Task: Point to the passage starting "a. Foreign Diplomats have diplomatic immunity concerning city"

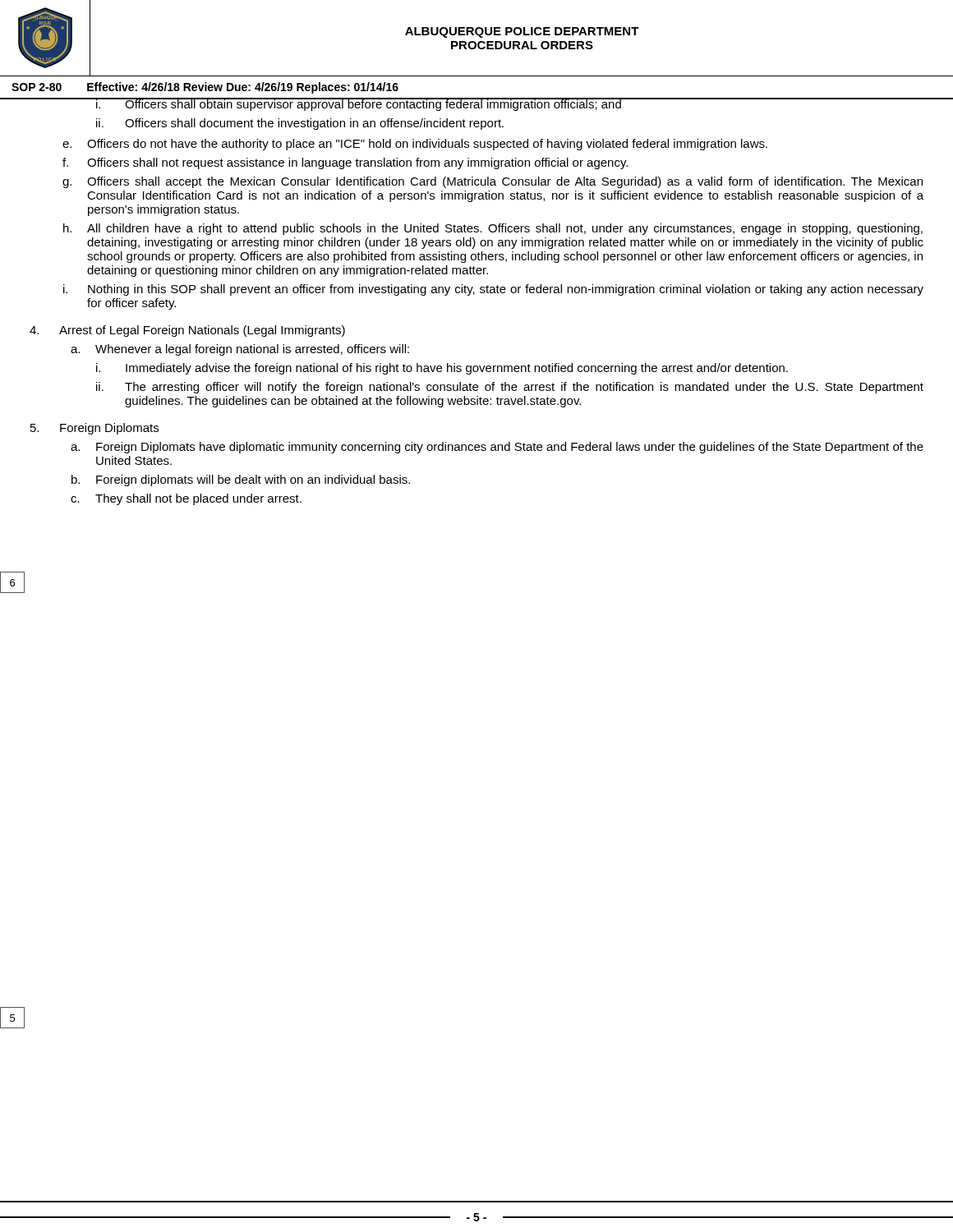Action: pos(497,453)
